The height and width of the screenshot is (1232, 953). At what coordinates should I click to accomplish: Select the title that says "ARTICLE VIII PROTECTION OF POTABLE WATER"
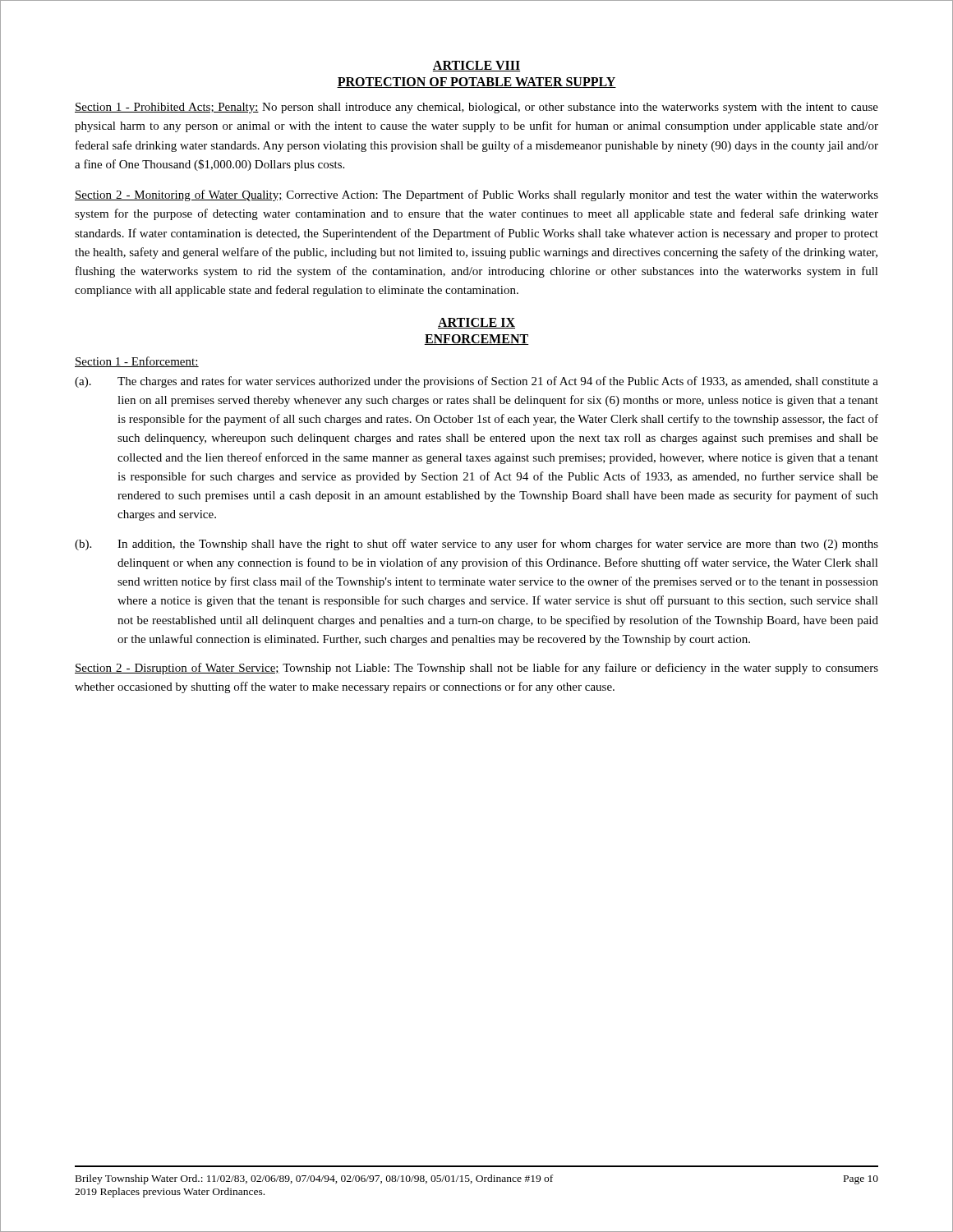coord(476,74)
